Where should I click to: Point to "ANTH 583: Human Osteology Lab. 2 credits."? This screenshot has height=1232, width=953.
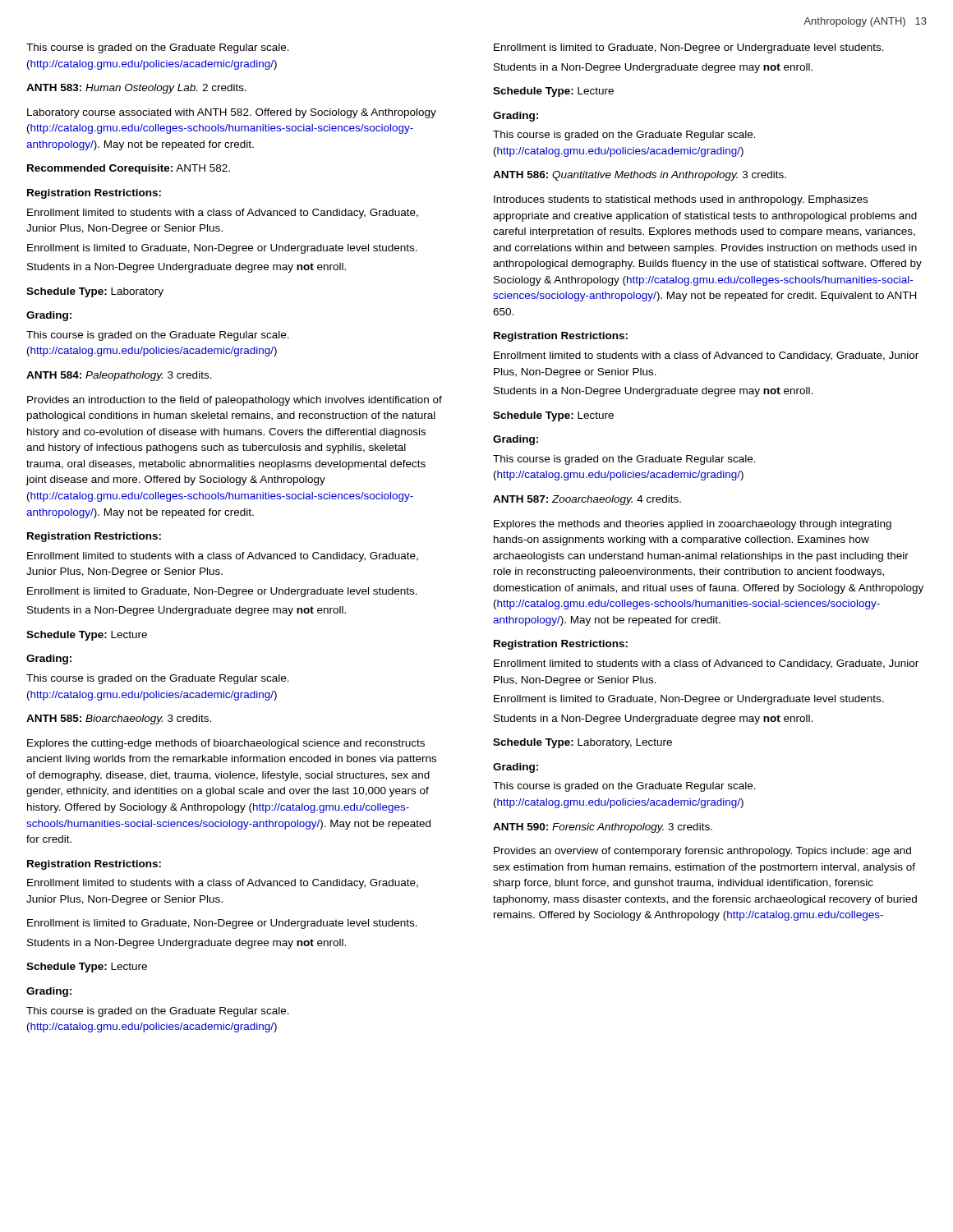click(x=236, y=88)
